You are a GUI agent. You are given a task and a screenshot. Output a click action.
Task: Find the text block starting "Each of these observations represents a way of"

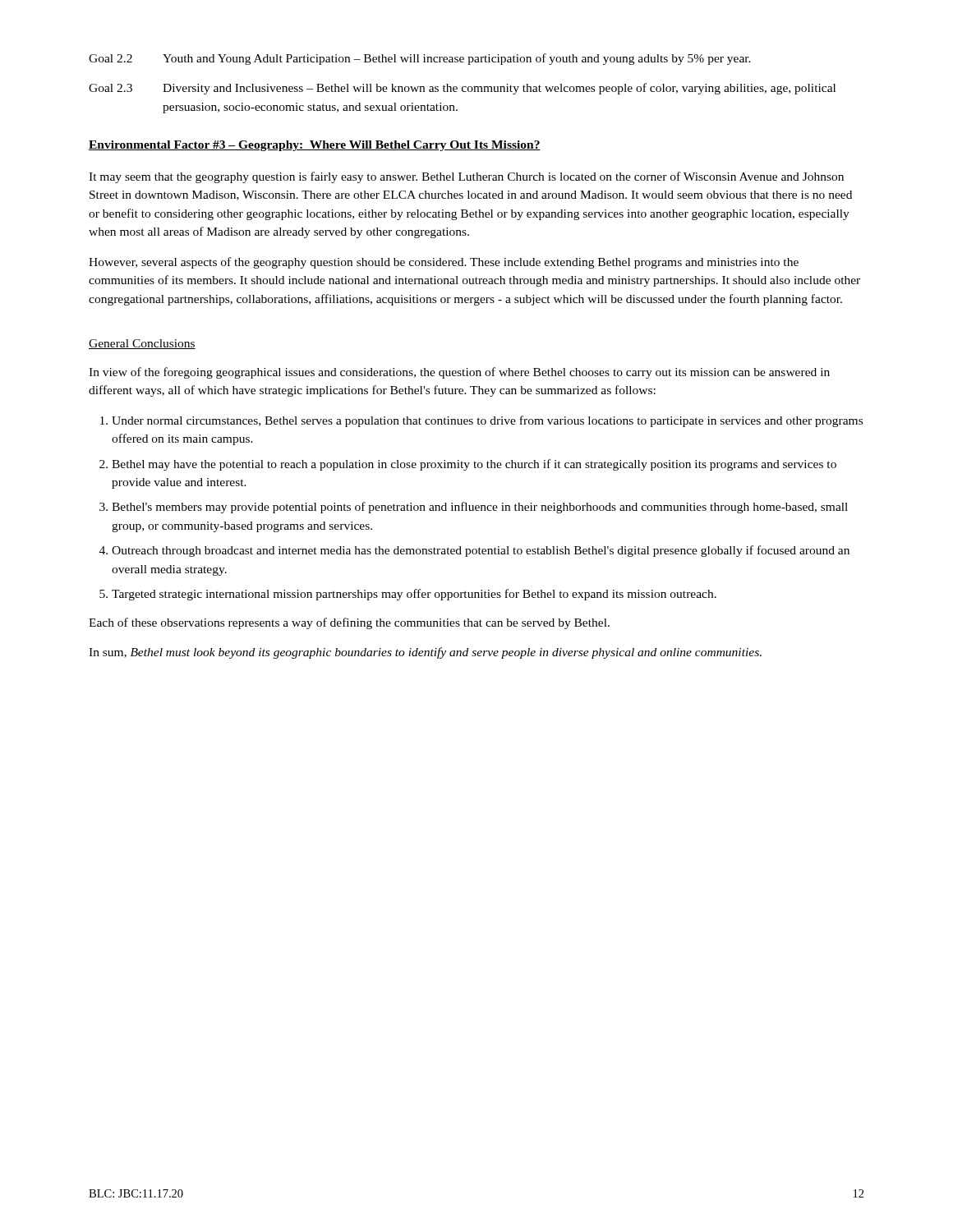pyautogui.click(x=350, y=622)
